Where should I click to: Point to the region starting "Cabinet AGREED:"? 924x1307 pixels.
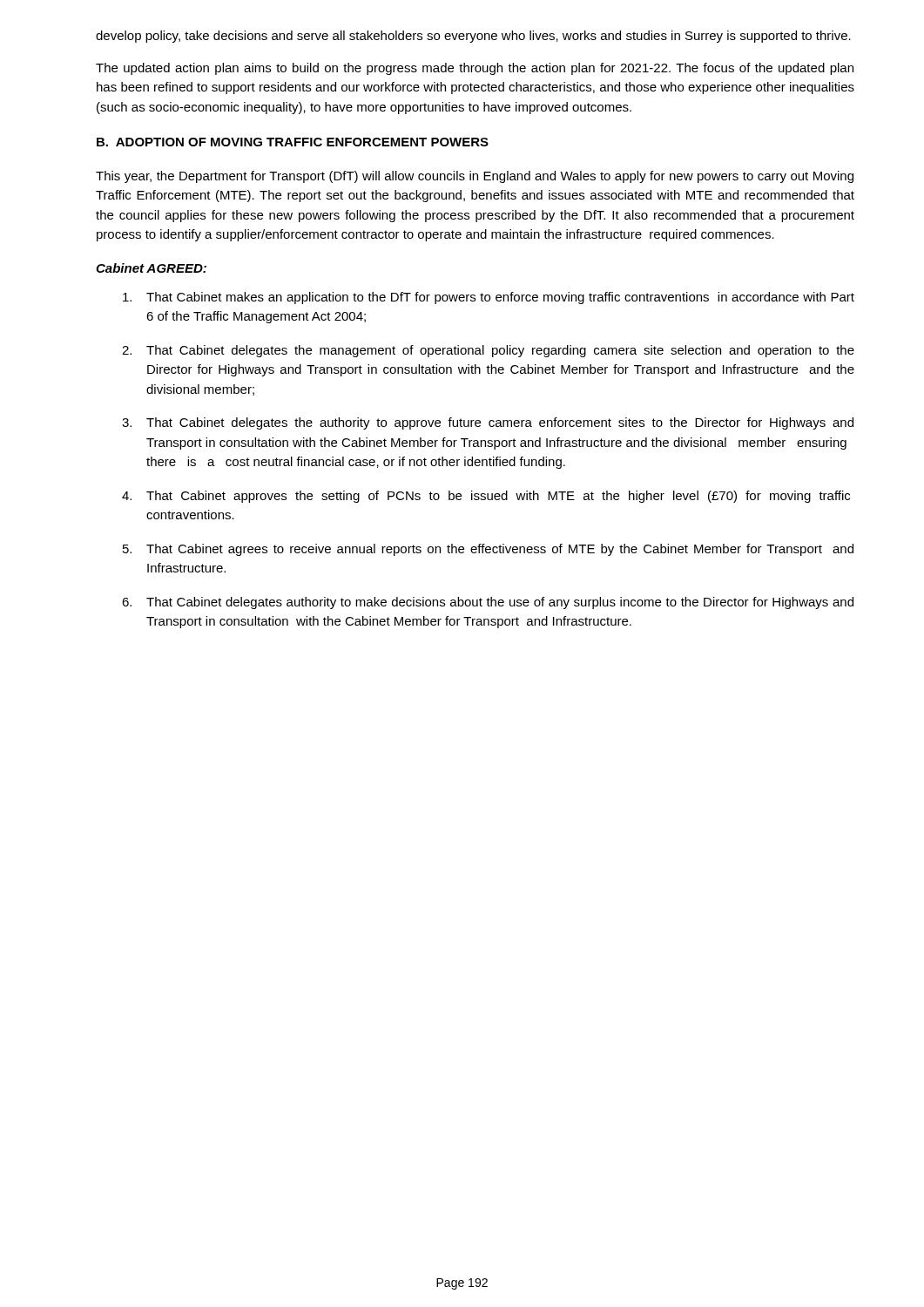[151, 267]
